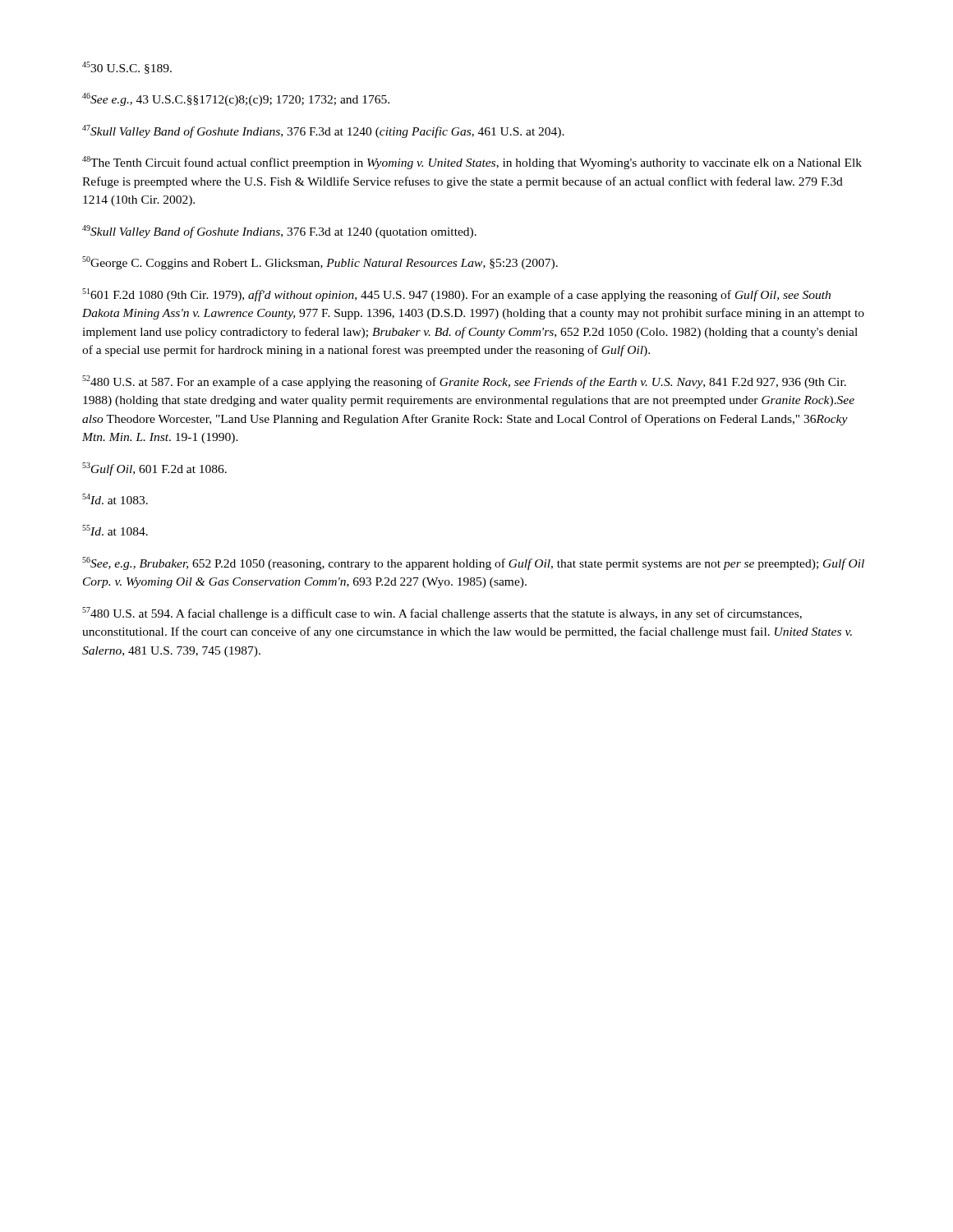This screenshot has height=1232, width=953.
Task: Click on the footnote that says "48The Tenth Circuit found actual conflict preemption in"
Action: point(472,181)
